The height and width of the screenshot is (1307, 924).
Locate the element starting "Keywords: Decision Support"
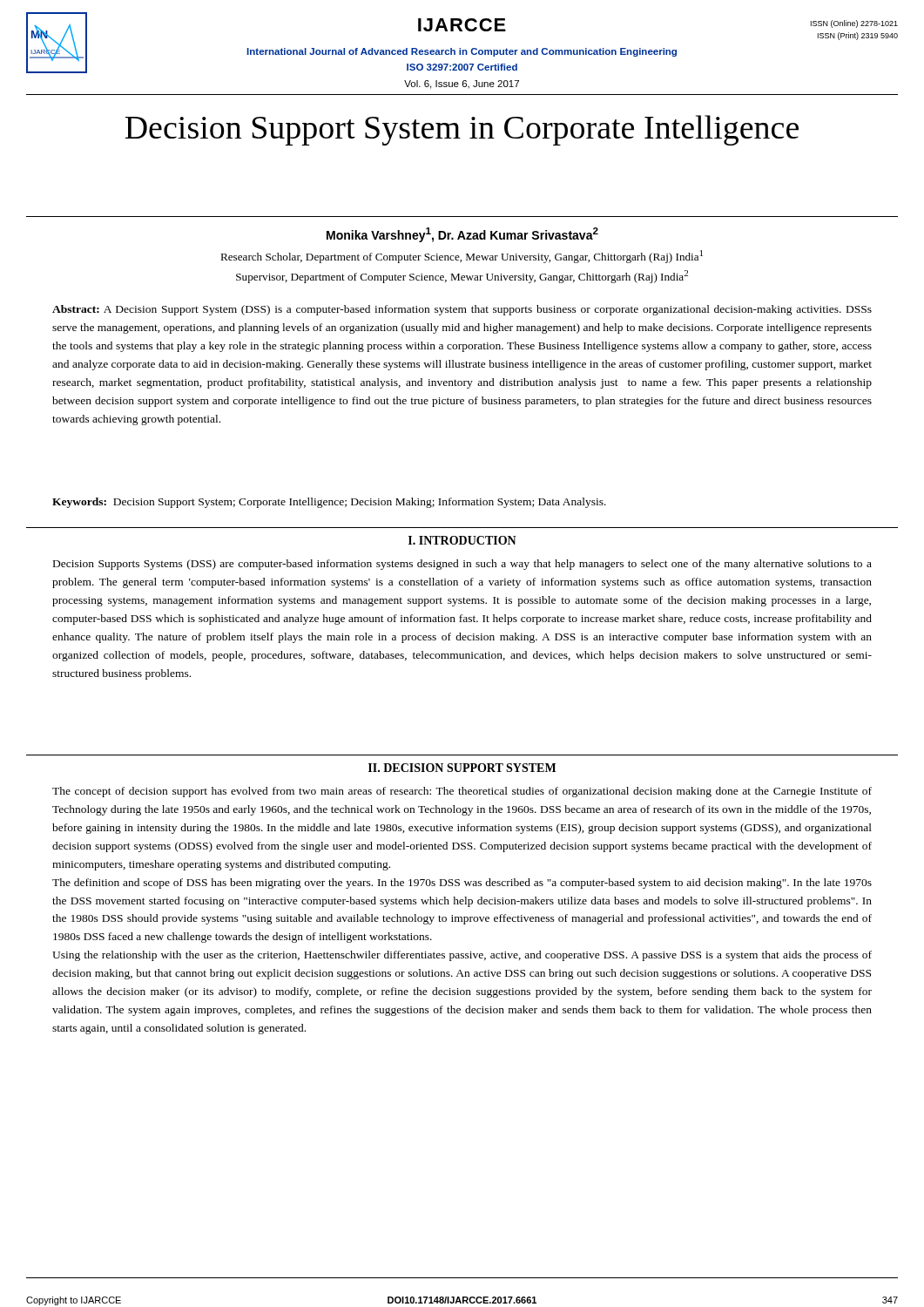[x=329, y=501]
